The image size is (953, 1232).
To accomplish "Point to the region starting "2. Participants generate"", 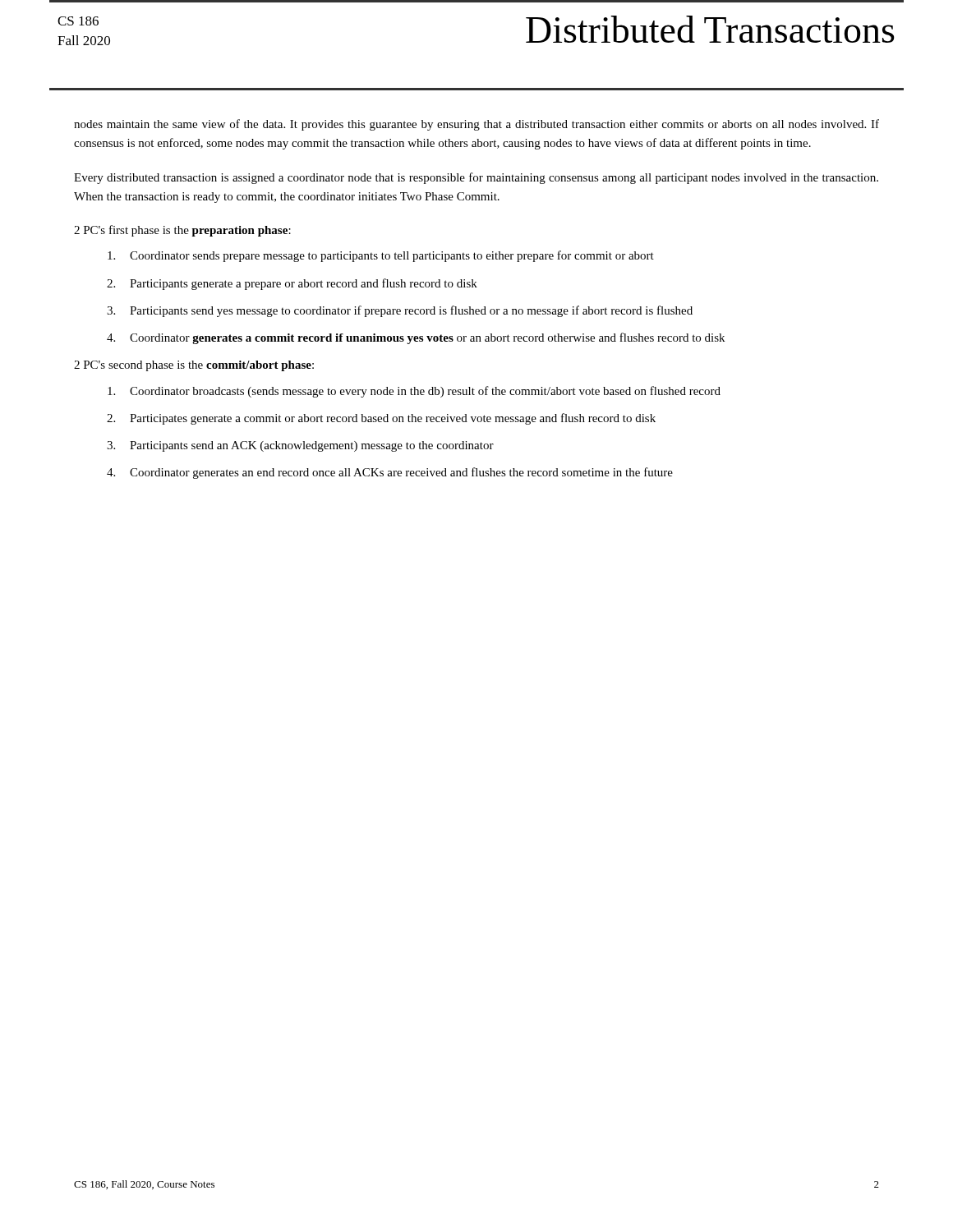I will pyautogui.click(x=292, y=284).
